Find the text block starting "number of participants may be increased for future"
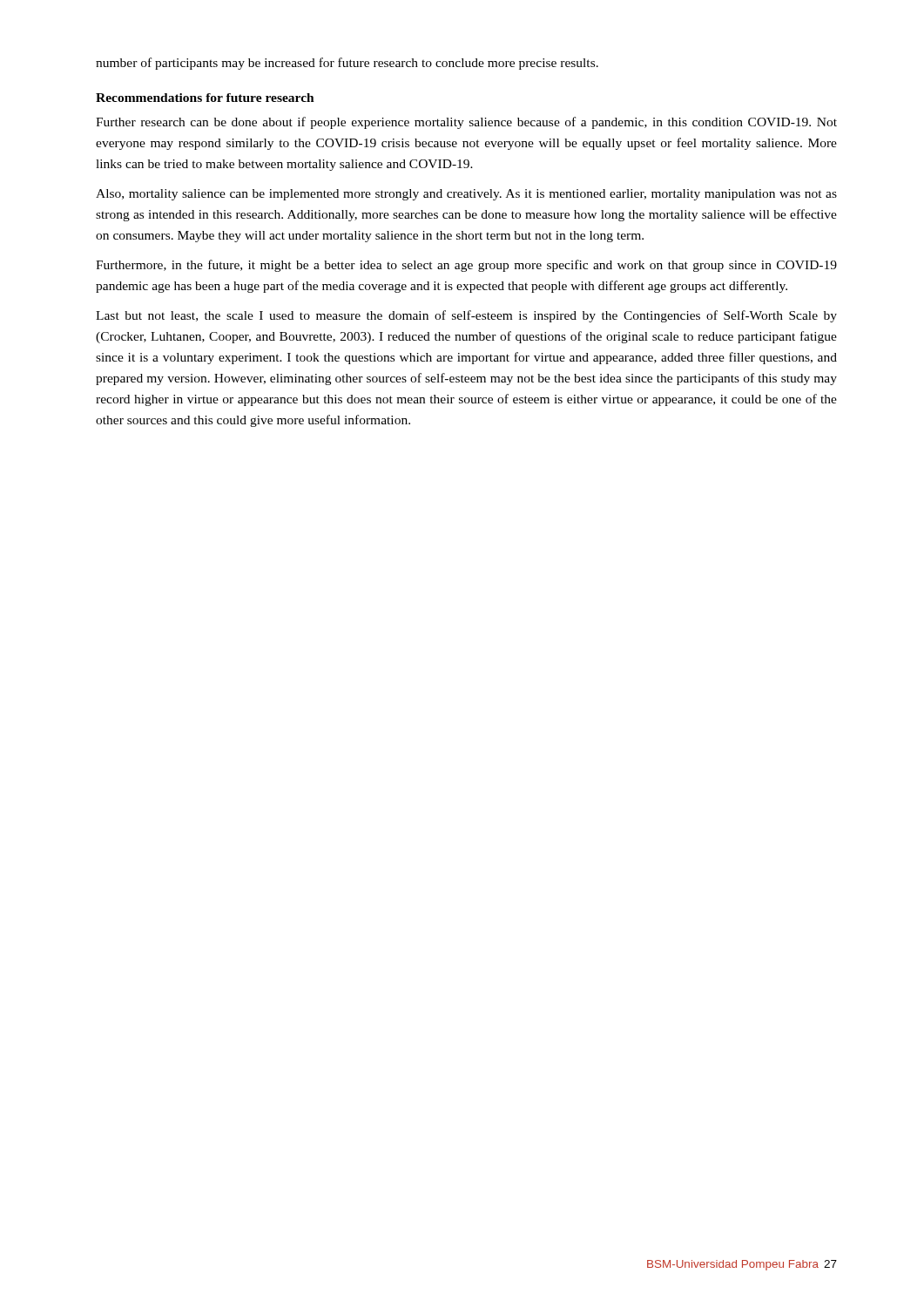The image size is (924, 1307). (x=347, y=62)
